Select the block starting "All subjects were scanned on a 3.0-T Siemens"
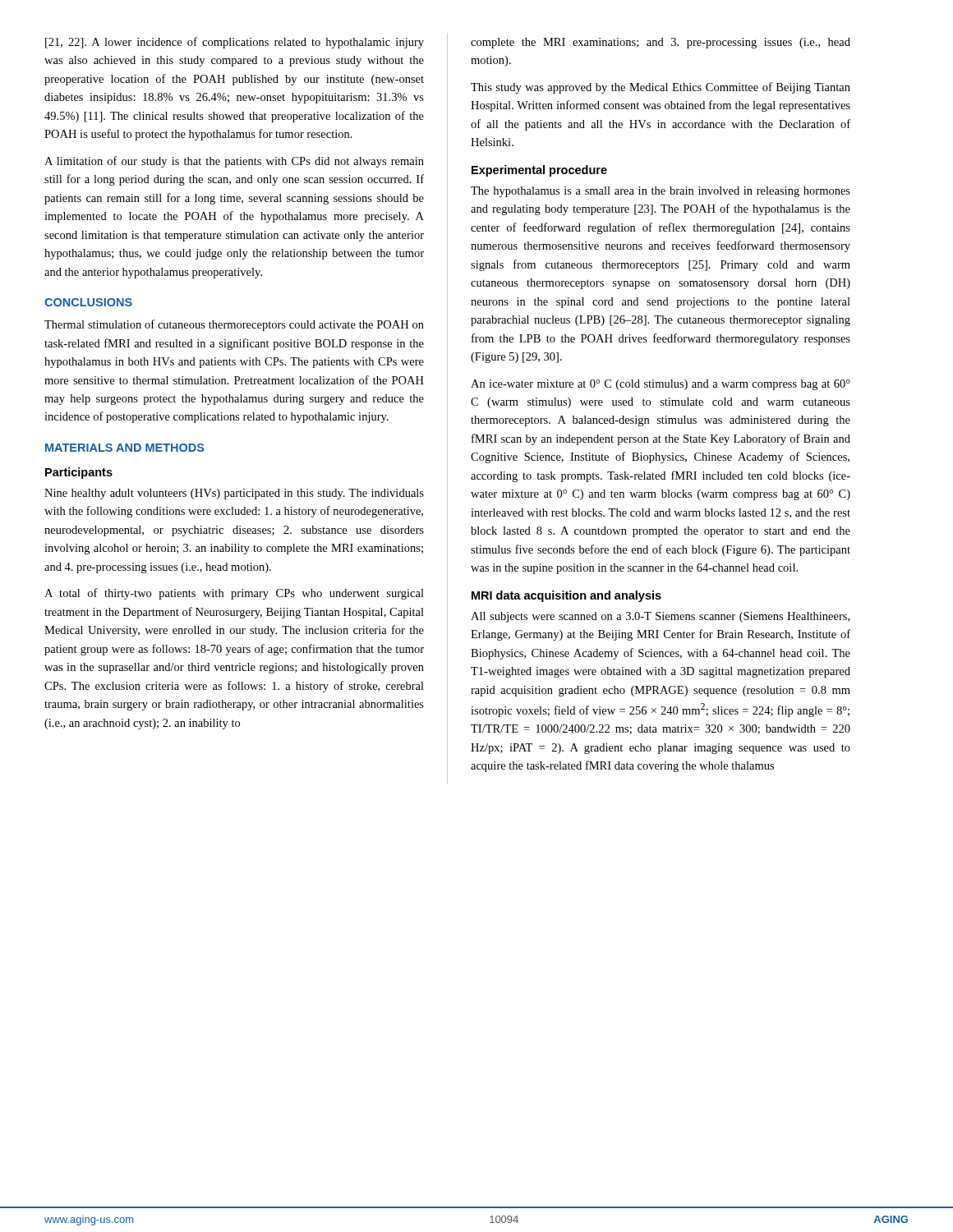Image resolution: width=953 pixels, height=1232 pixels. 661,691
